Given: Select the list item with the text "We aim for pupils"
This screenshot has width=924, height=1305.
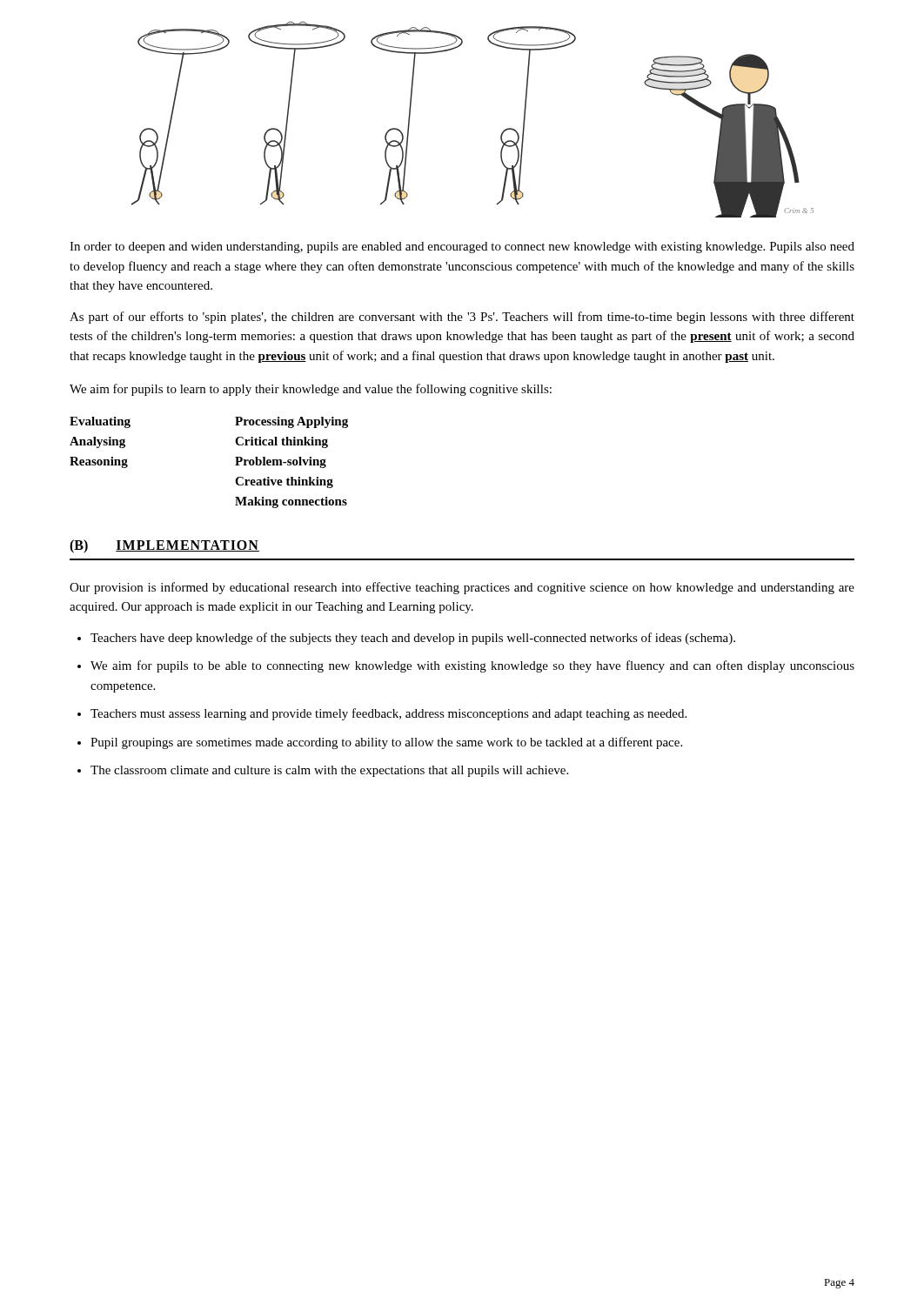Looking at the screenshot, I should coord(472,675).
